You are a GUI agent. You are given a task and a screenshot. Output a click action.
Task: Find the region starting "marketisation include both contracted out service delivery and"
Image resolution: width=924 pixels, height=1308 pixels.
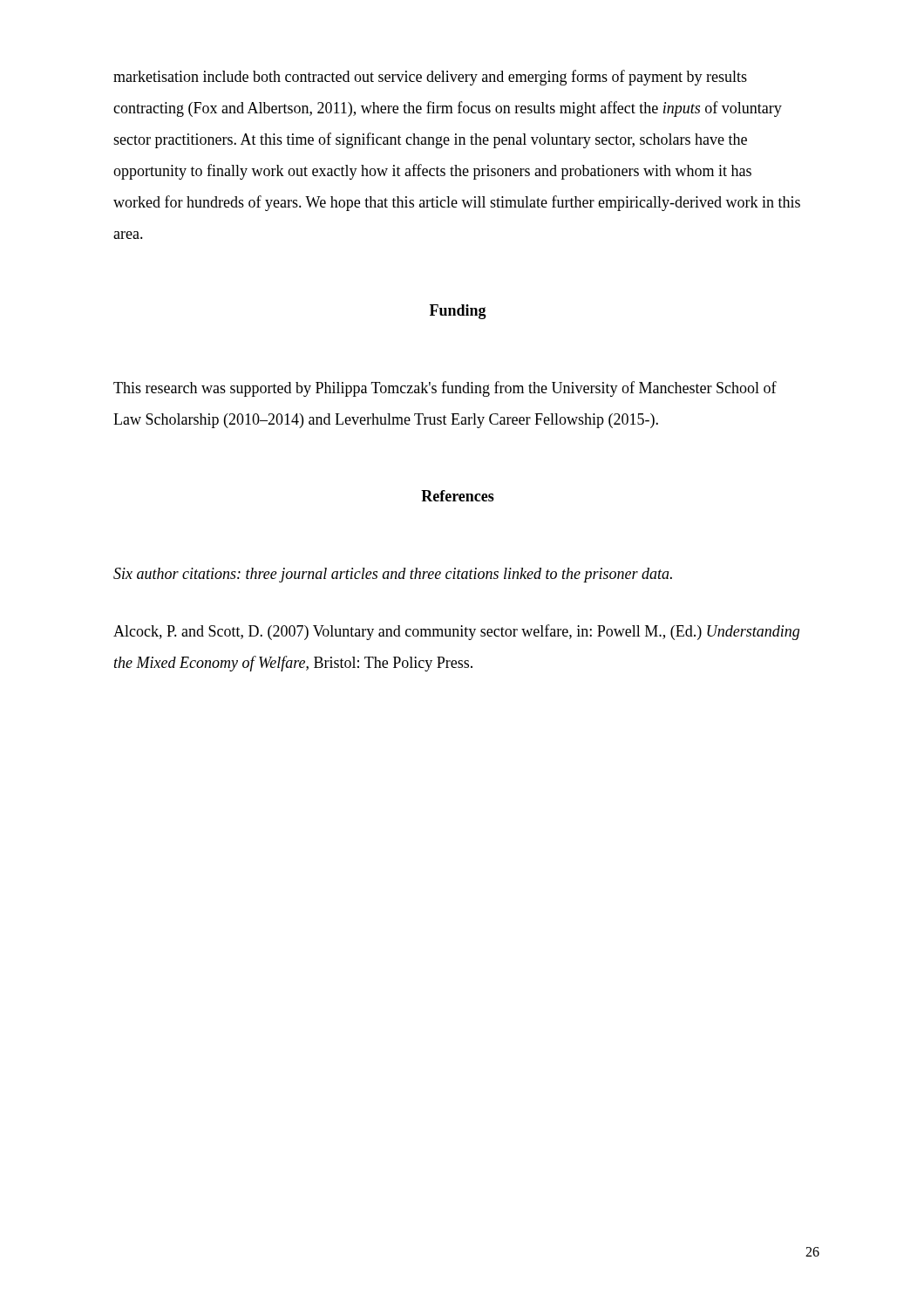(x=457, y=155)
